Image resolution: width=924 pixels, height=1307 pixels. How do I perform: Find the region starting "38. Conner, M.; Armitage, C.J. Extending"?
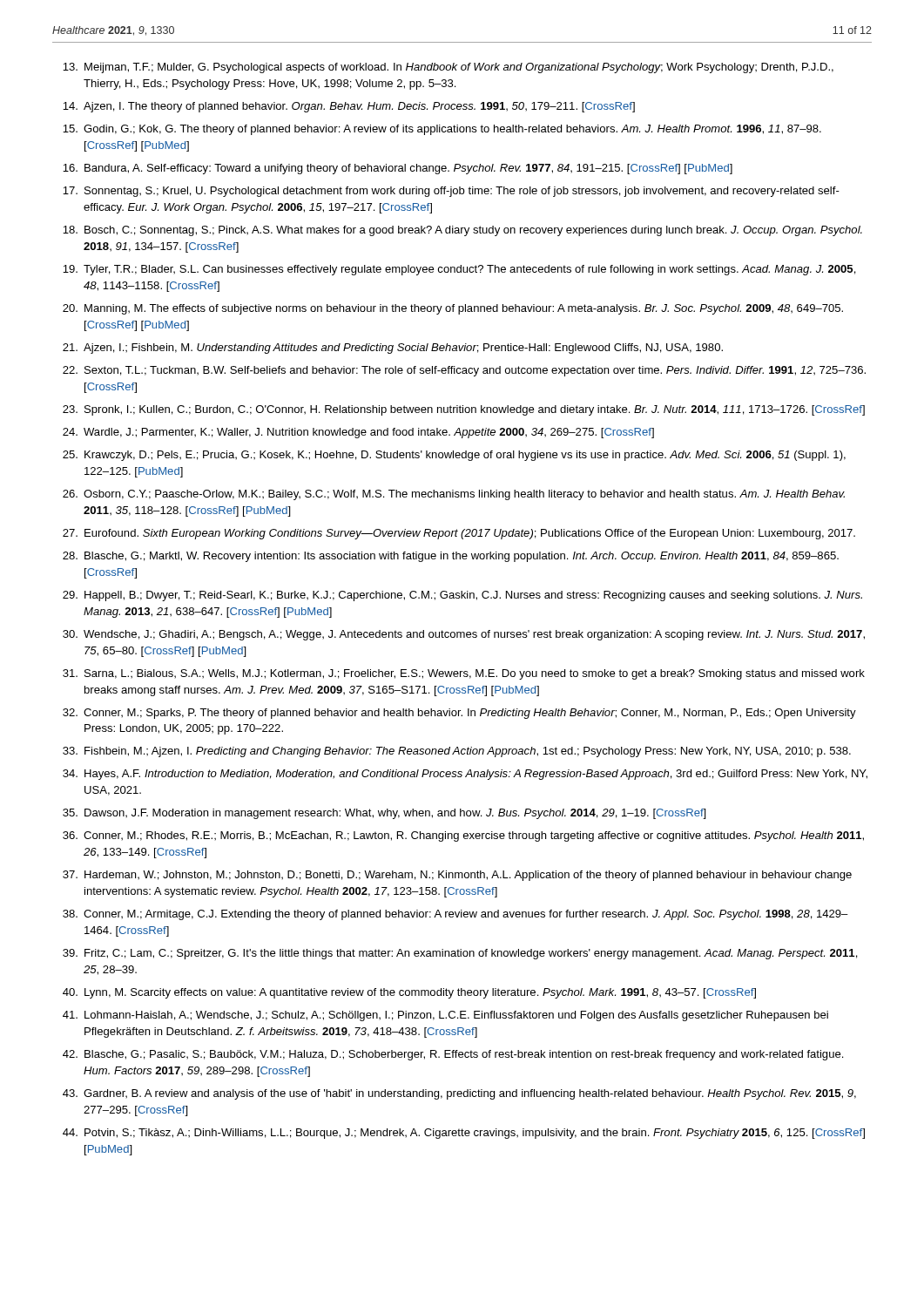click(x=462, y=923)
